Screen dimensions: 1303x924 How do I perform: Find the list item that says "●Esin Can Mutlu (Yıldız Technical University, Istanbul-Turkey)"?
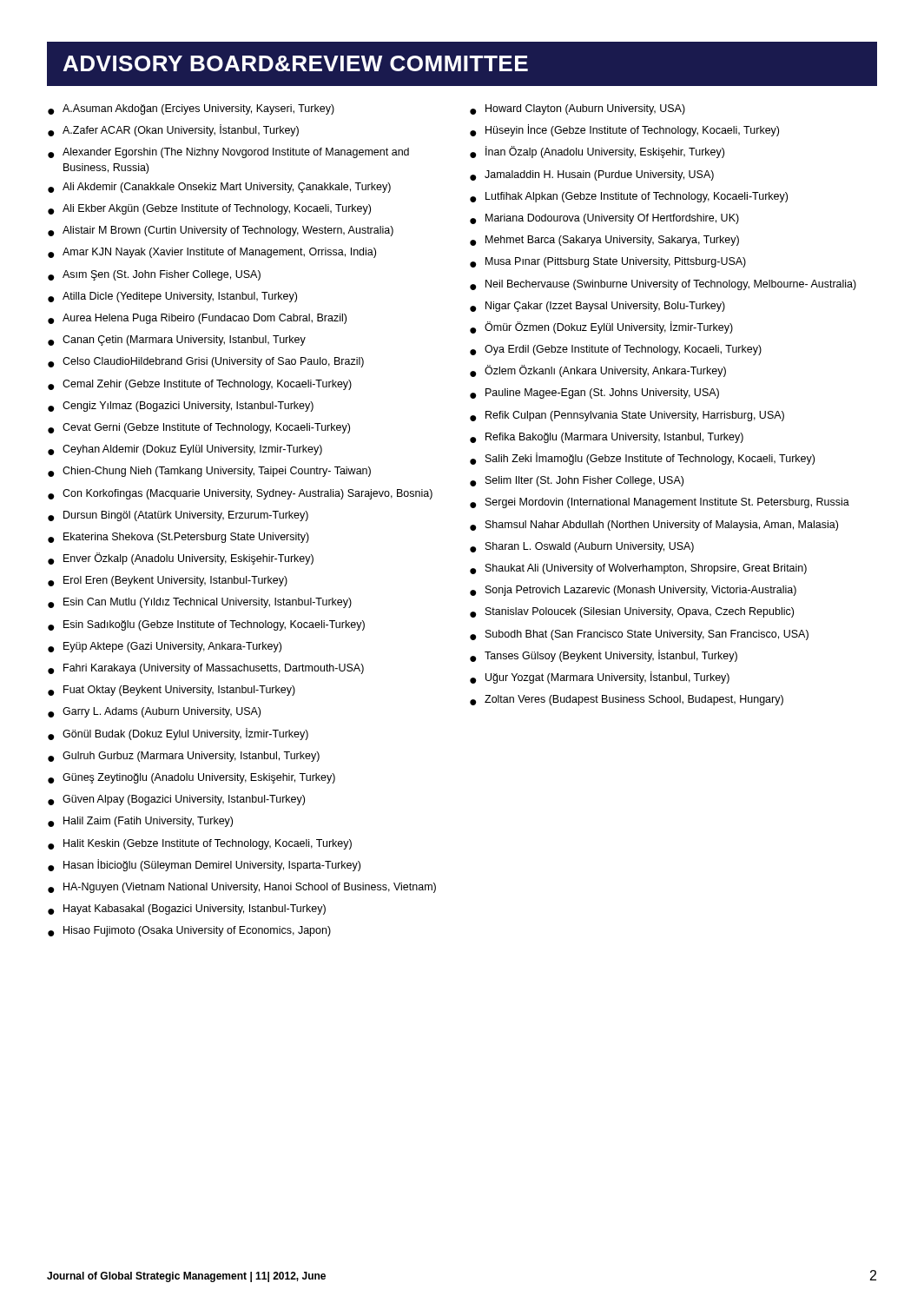click(x=244, y=604)
